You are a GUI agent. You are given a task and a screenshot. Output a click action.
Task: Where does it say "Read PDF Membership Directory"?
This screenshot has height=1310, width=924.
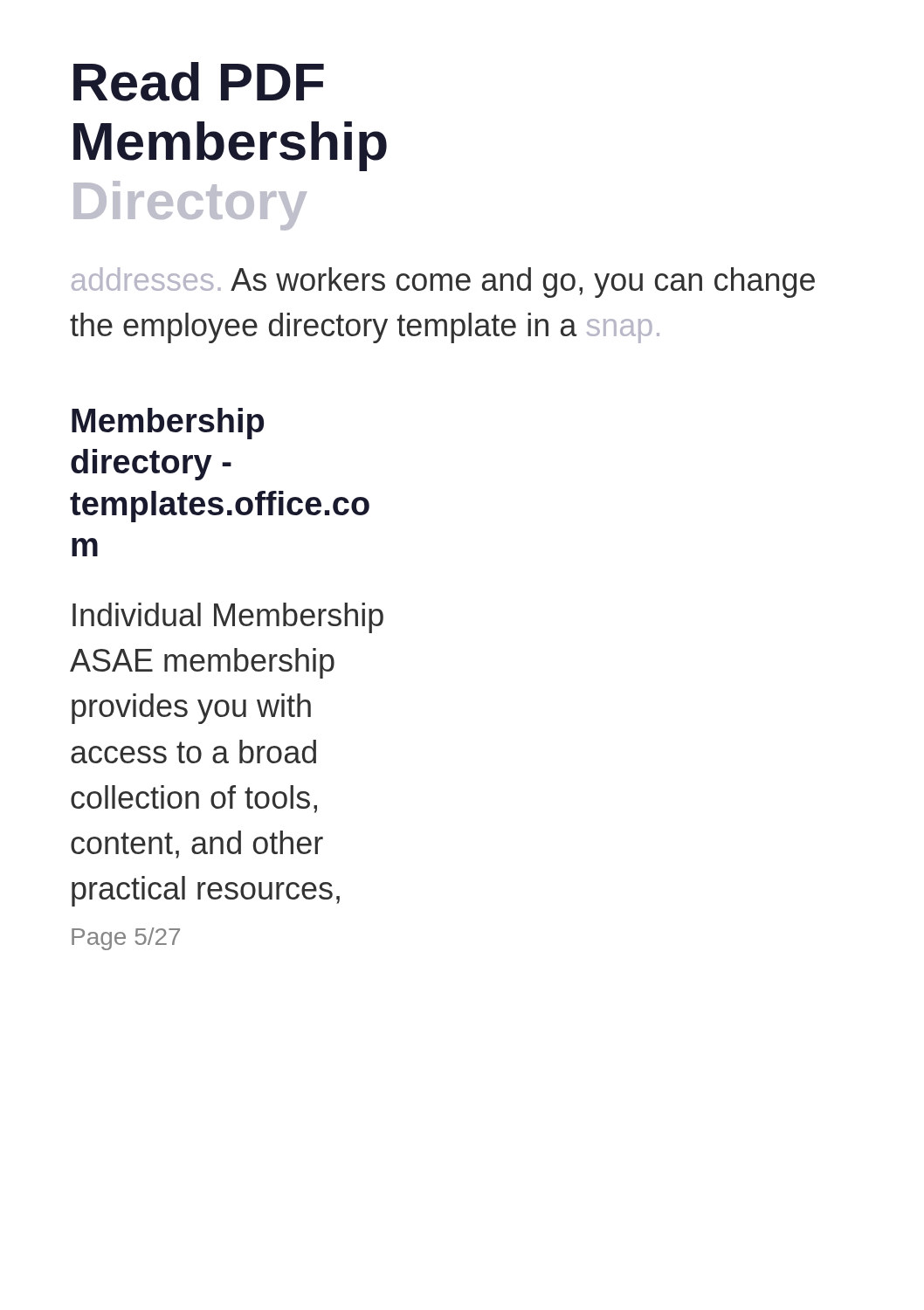click(x=199, y=82)
